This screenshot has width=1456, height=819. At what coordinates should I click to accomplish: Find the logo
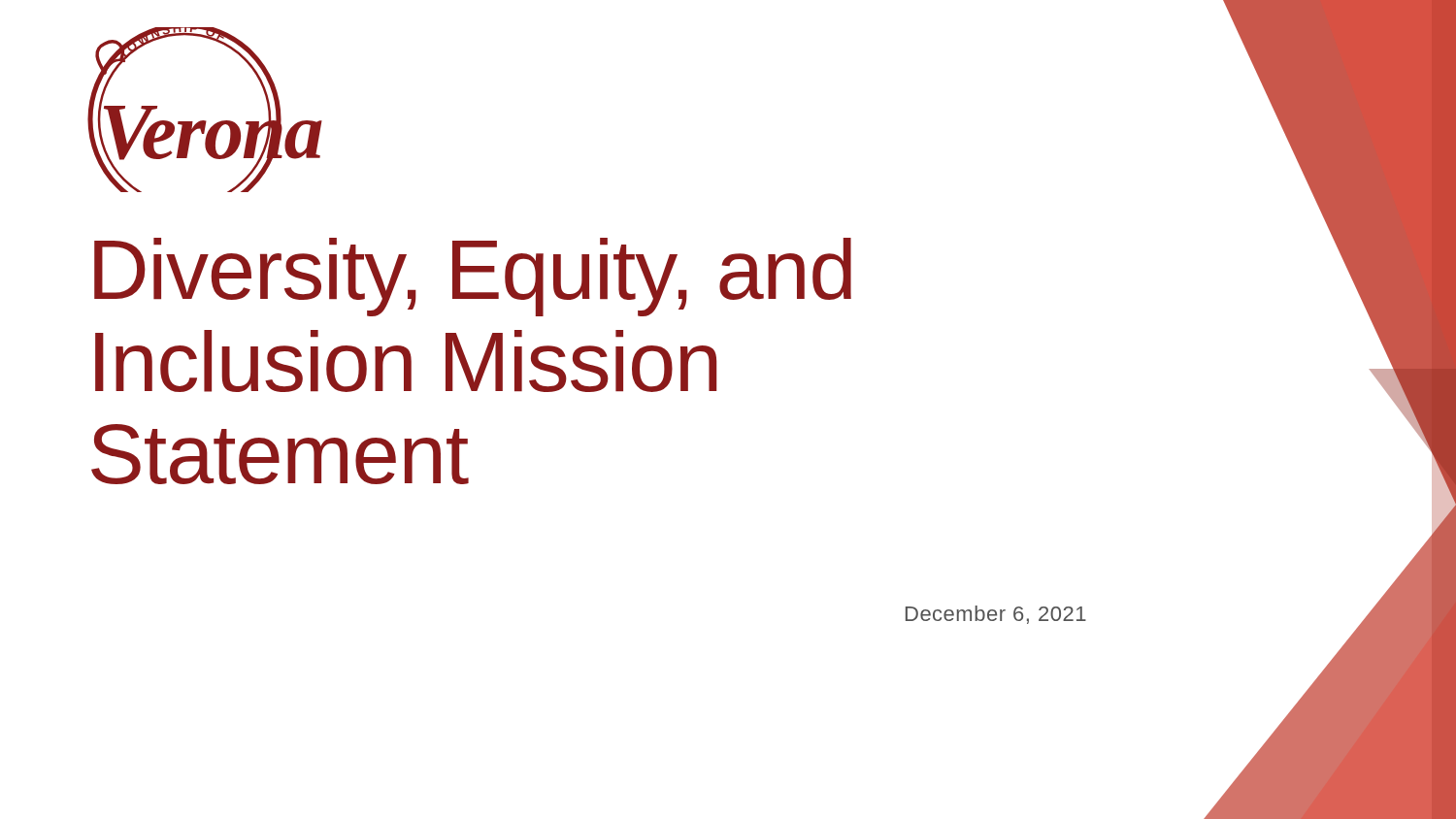click(238, 112)
